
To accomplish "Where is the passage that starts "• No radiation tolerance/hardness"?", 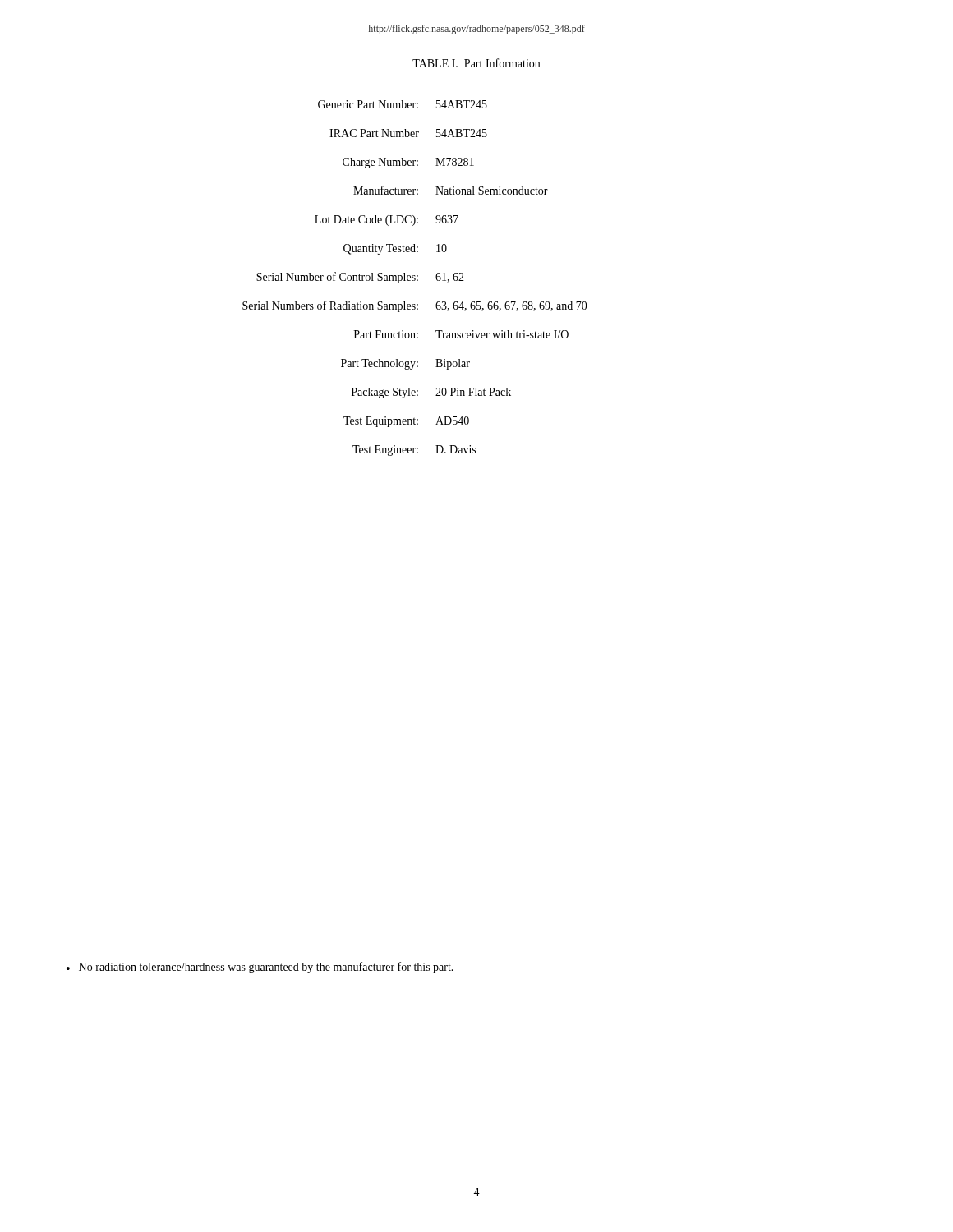I will pyautogui.click(x=260, y=968).
